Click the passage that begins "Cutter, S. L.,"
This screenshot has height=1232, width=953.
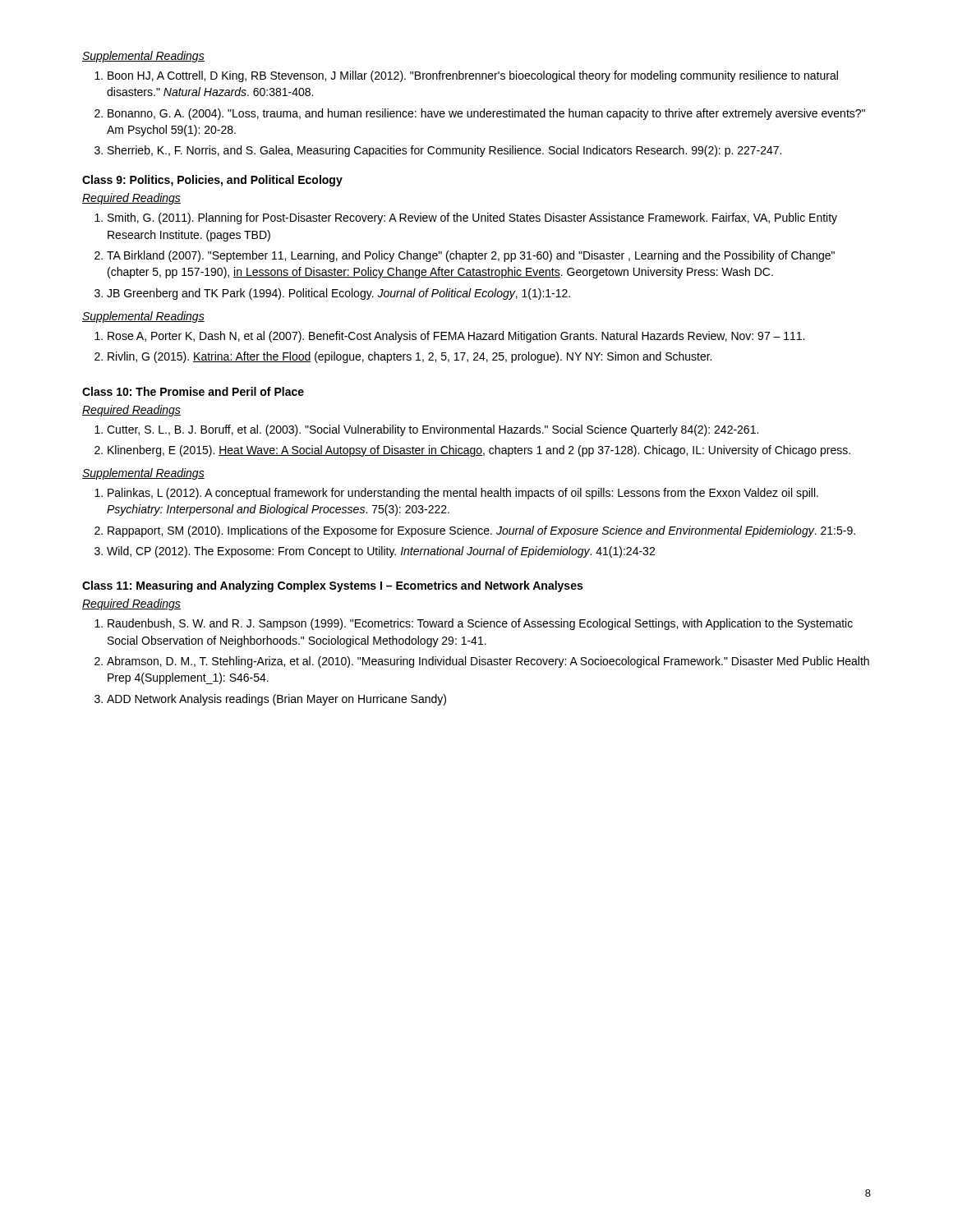click(476, 440)
